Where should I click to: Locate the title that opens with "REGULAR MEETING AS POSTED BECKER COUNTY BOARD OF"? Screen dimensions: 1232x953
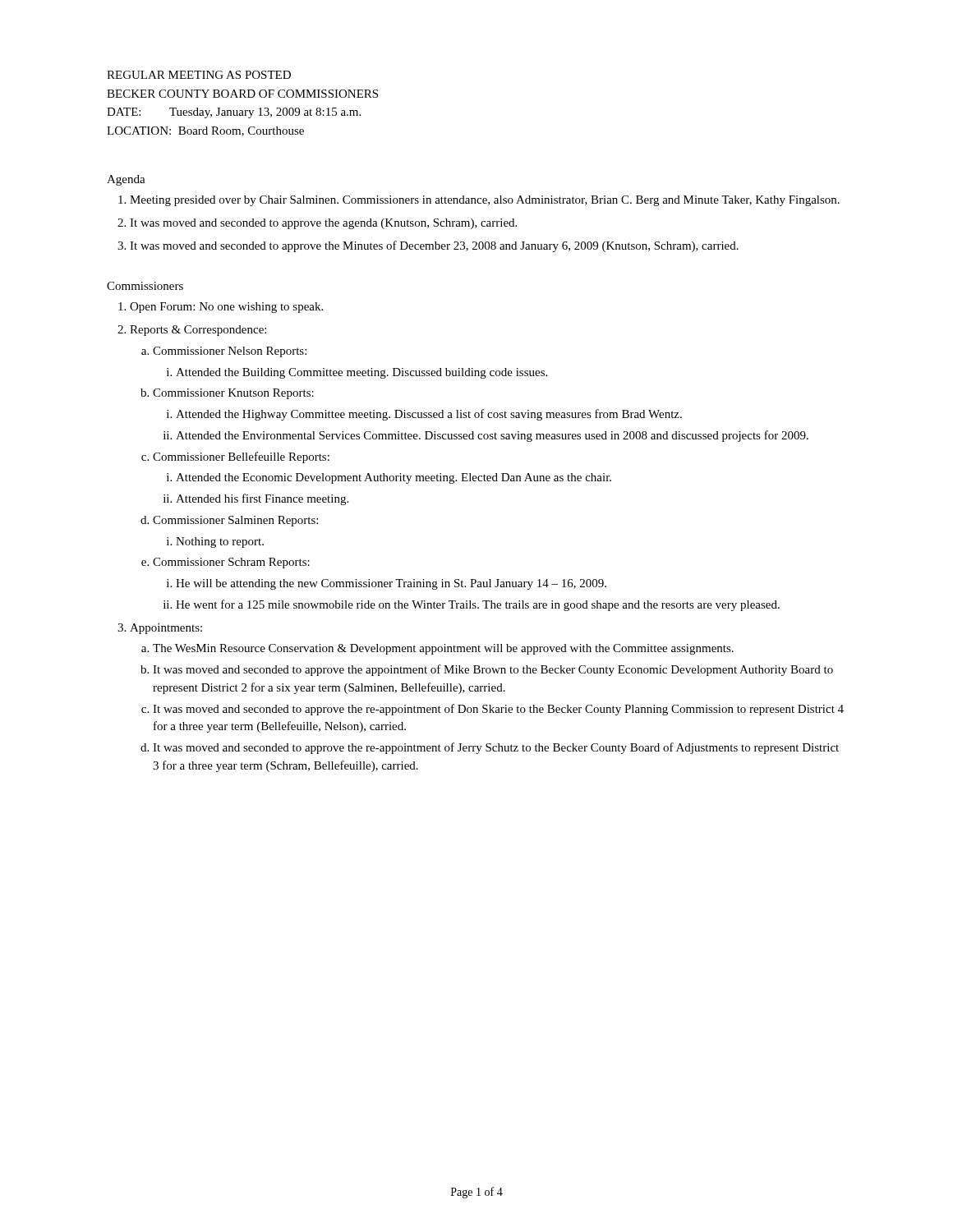pos(199,75)
